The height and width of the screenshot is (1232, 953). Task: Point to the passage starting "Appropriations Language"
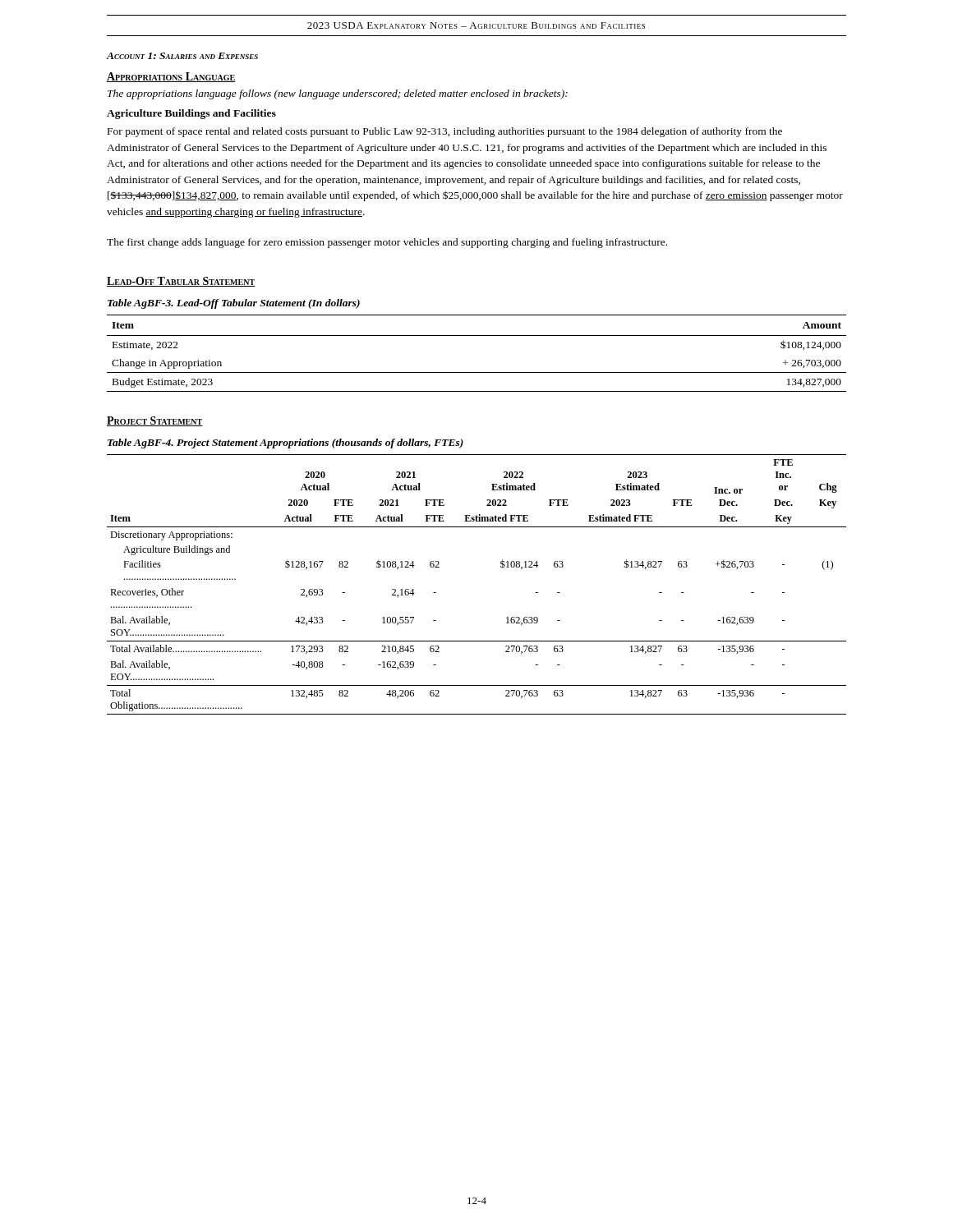171,77
